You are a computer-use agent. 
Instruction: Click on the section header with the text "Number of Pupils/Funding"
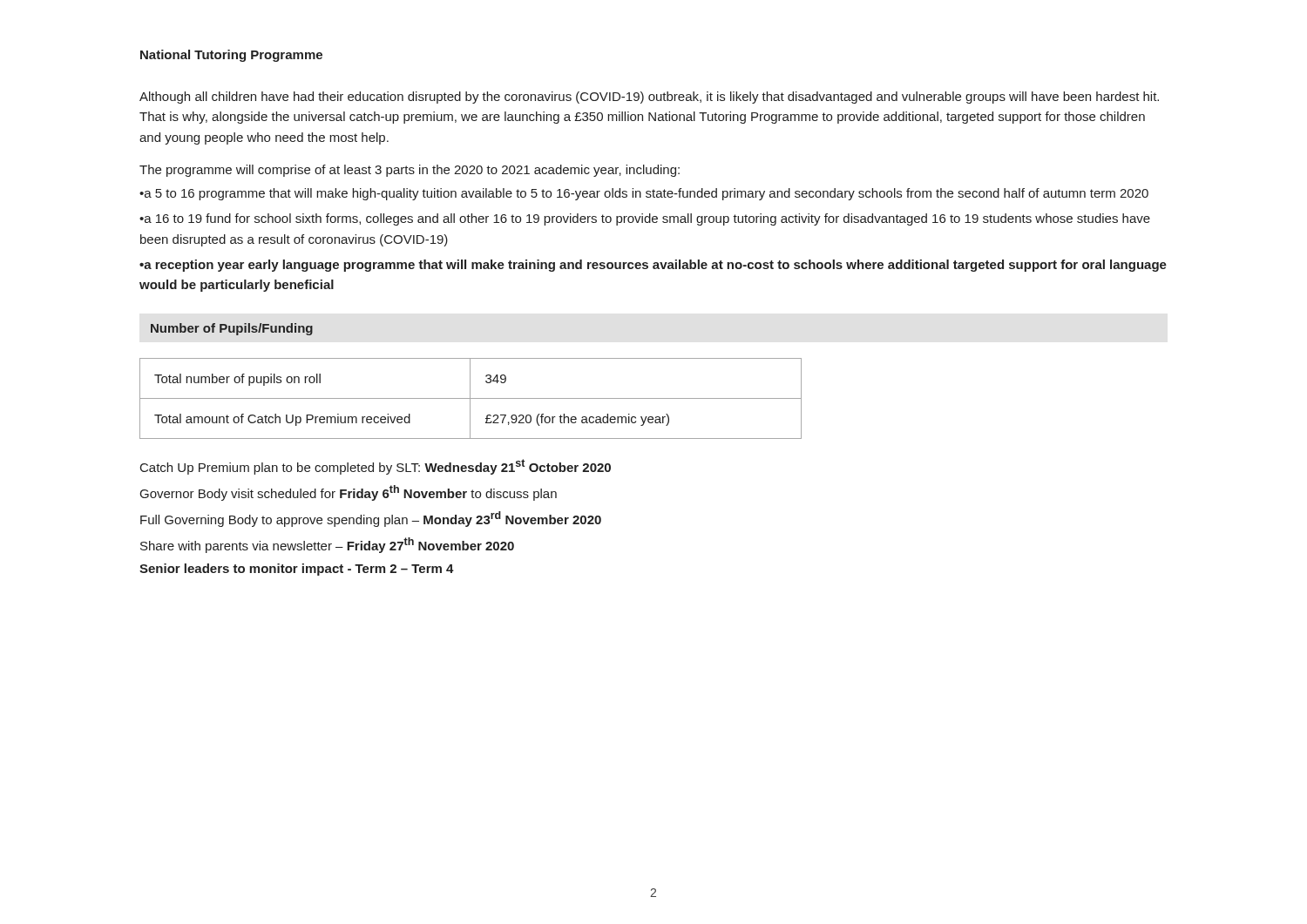click(x=232, y=328)
